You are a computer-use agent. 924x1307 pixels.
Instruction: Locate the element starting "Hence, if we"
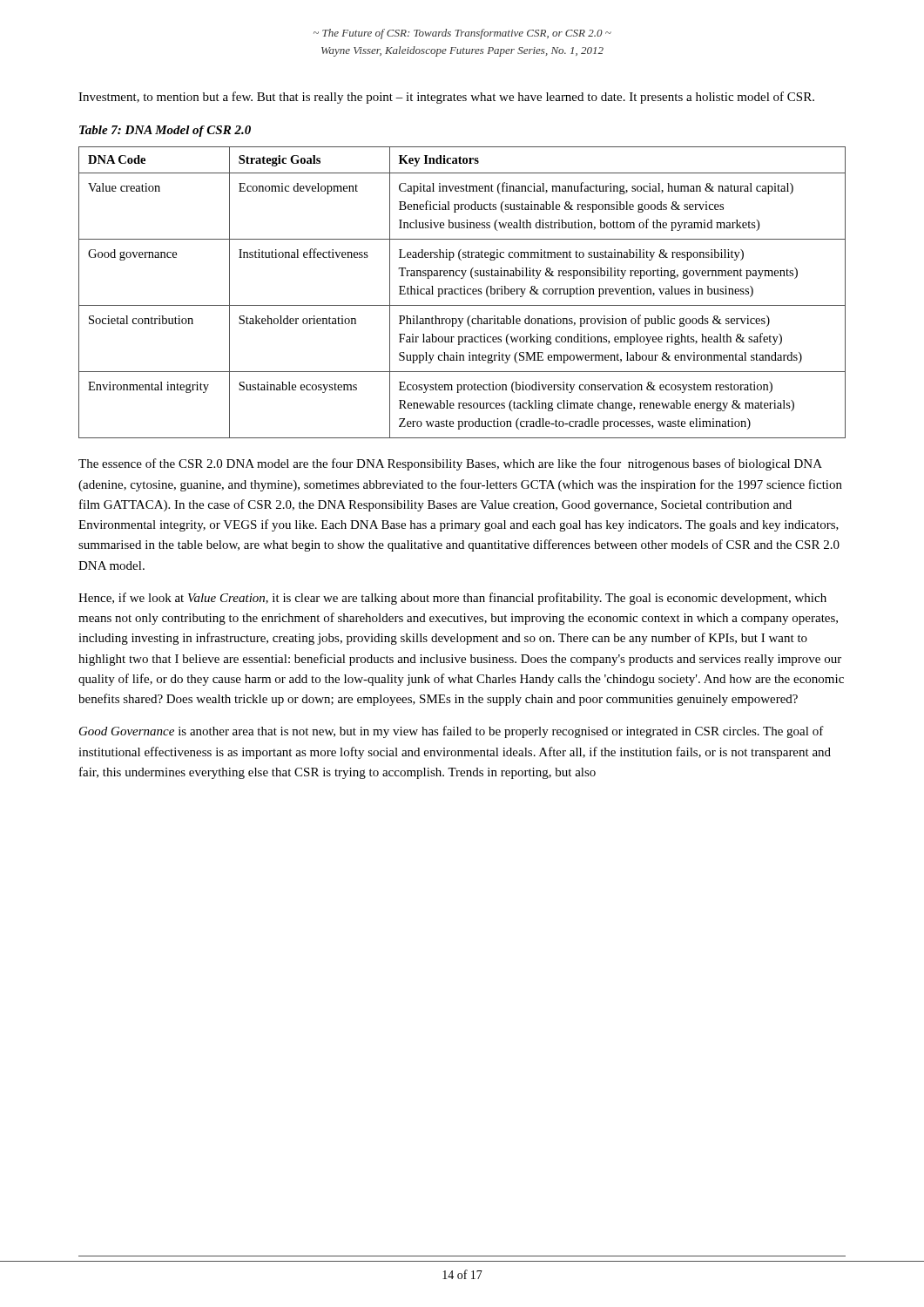pos(461,648)
